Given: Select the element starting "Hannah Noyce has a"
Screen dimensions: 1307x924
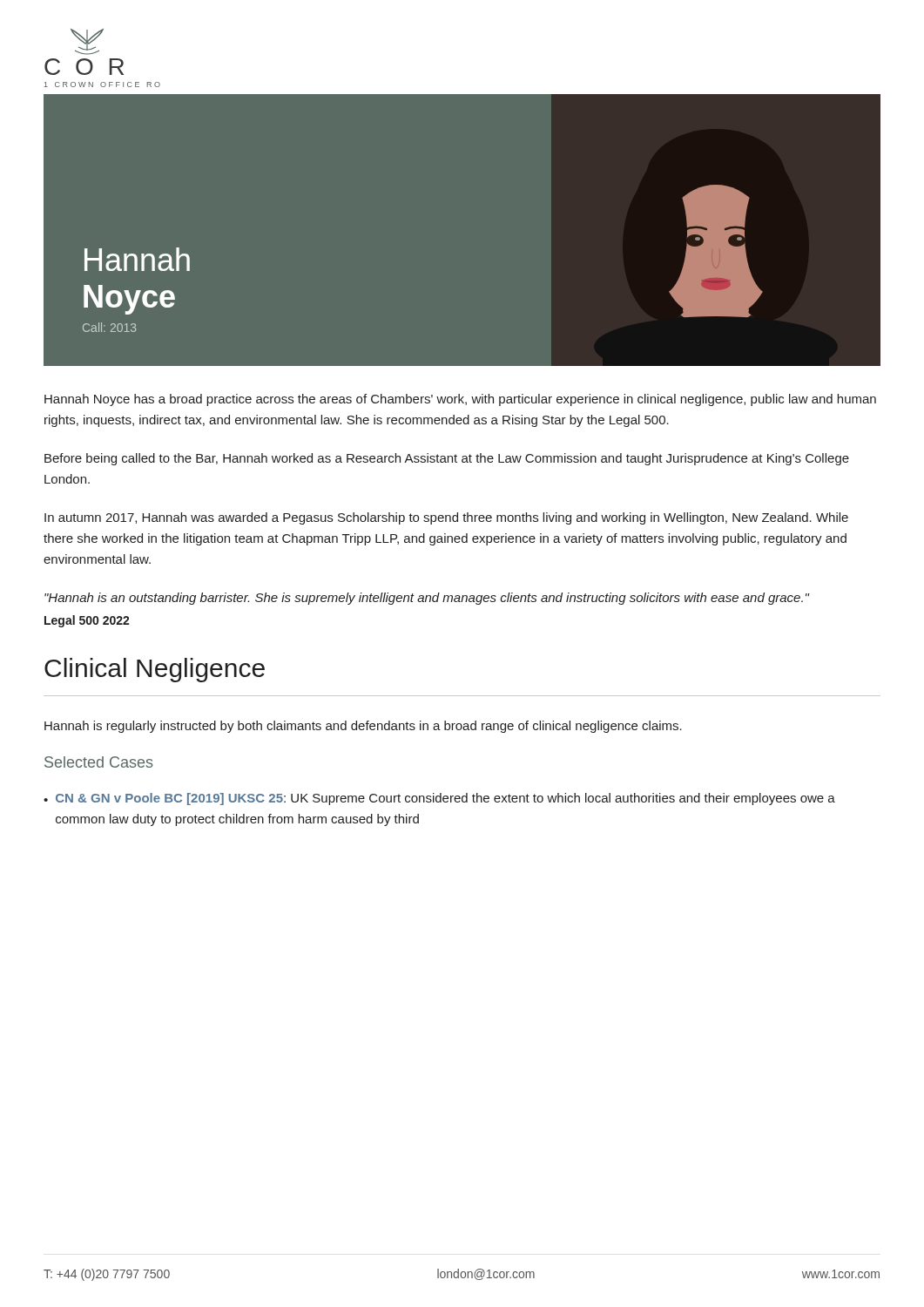Looking at the screenshot, I should [460, 409].
